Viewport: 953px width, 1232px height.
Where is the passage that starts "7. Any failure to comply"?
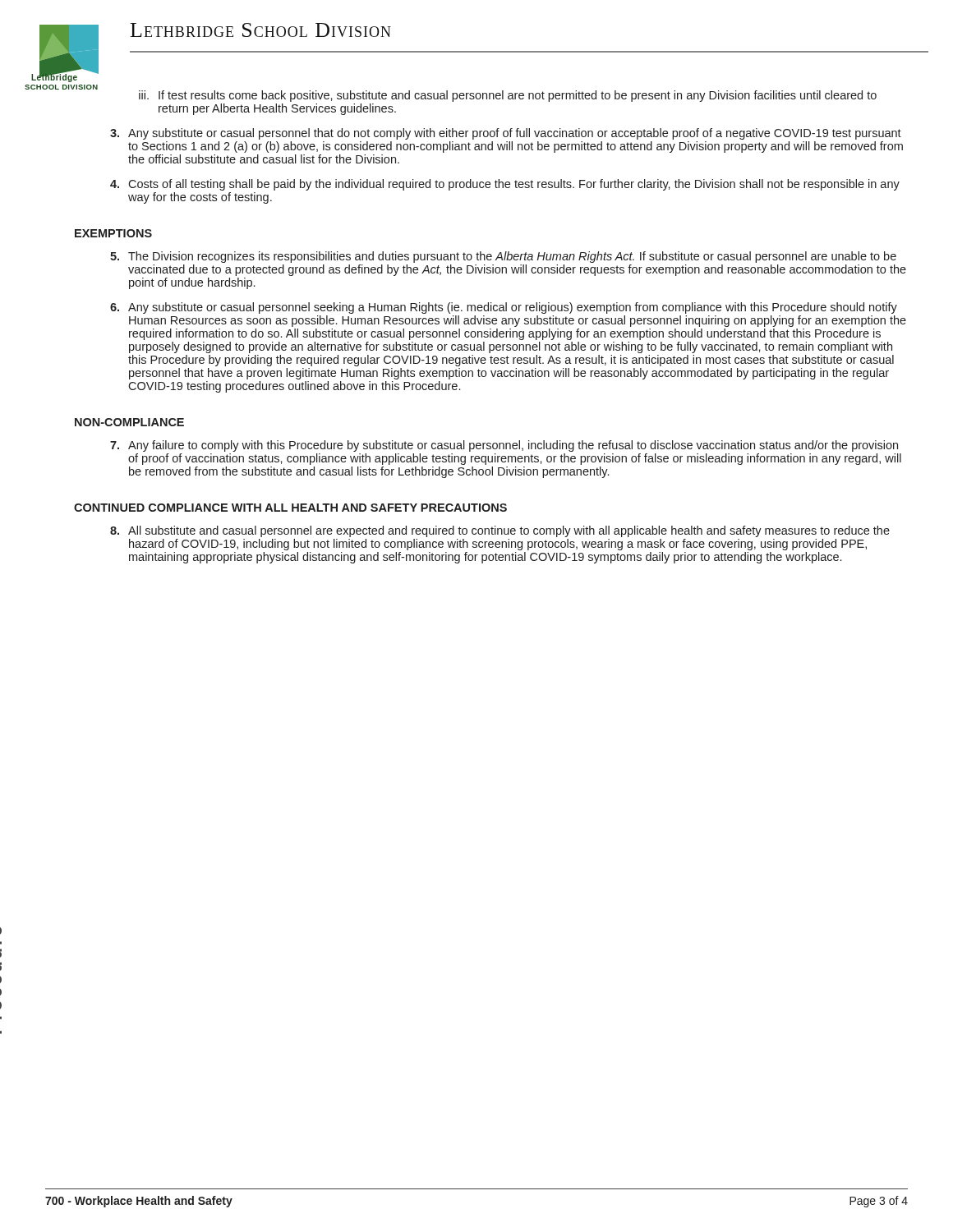coord(491,458)
